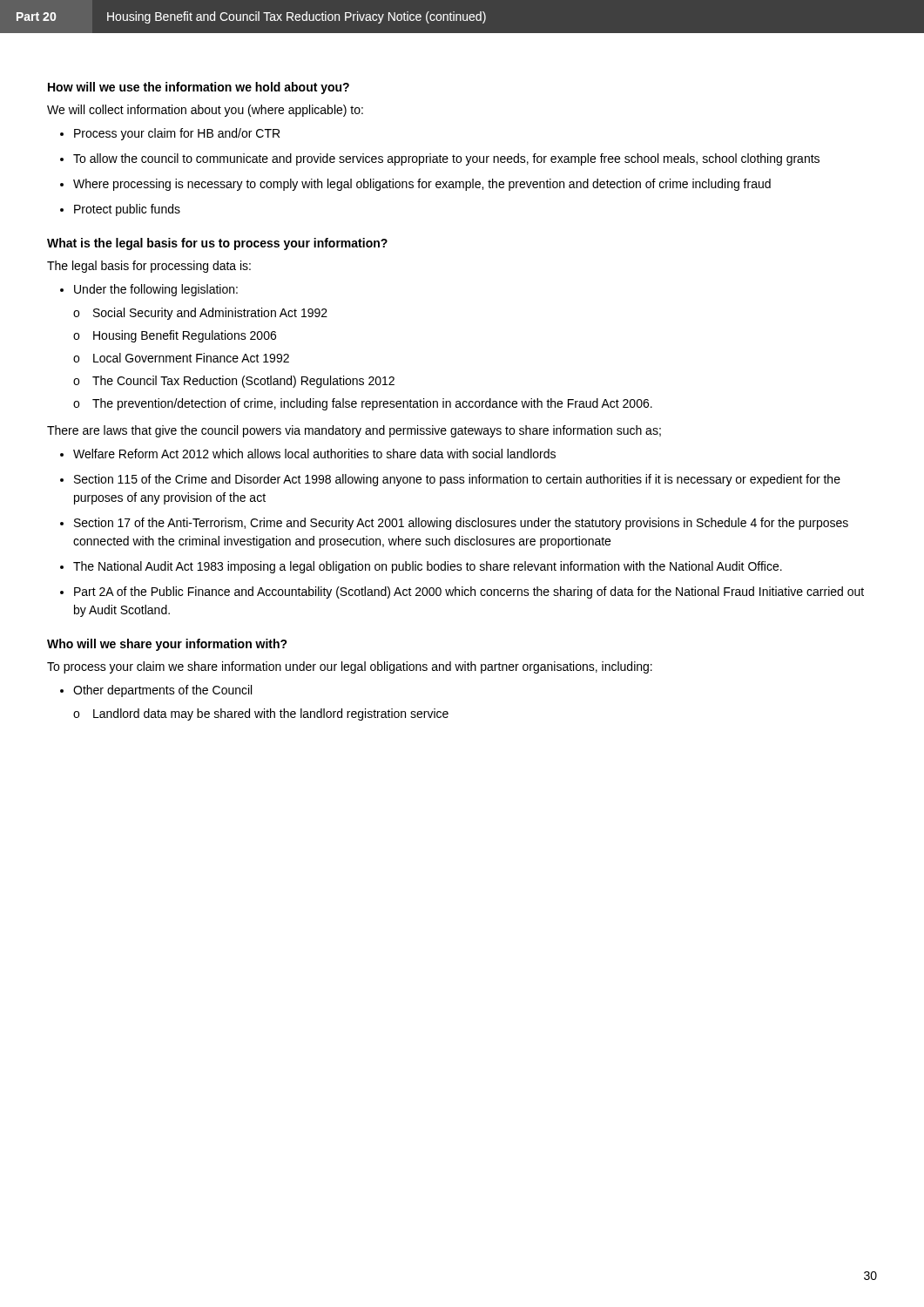This screenshot has width=924, height=1307.
Task: Locate the passage starting "Where processing is necessary to comply with legal"
Action: pos(422,184)
